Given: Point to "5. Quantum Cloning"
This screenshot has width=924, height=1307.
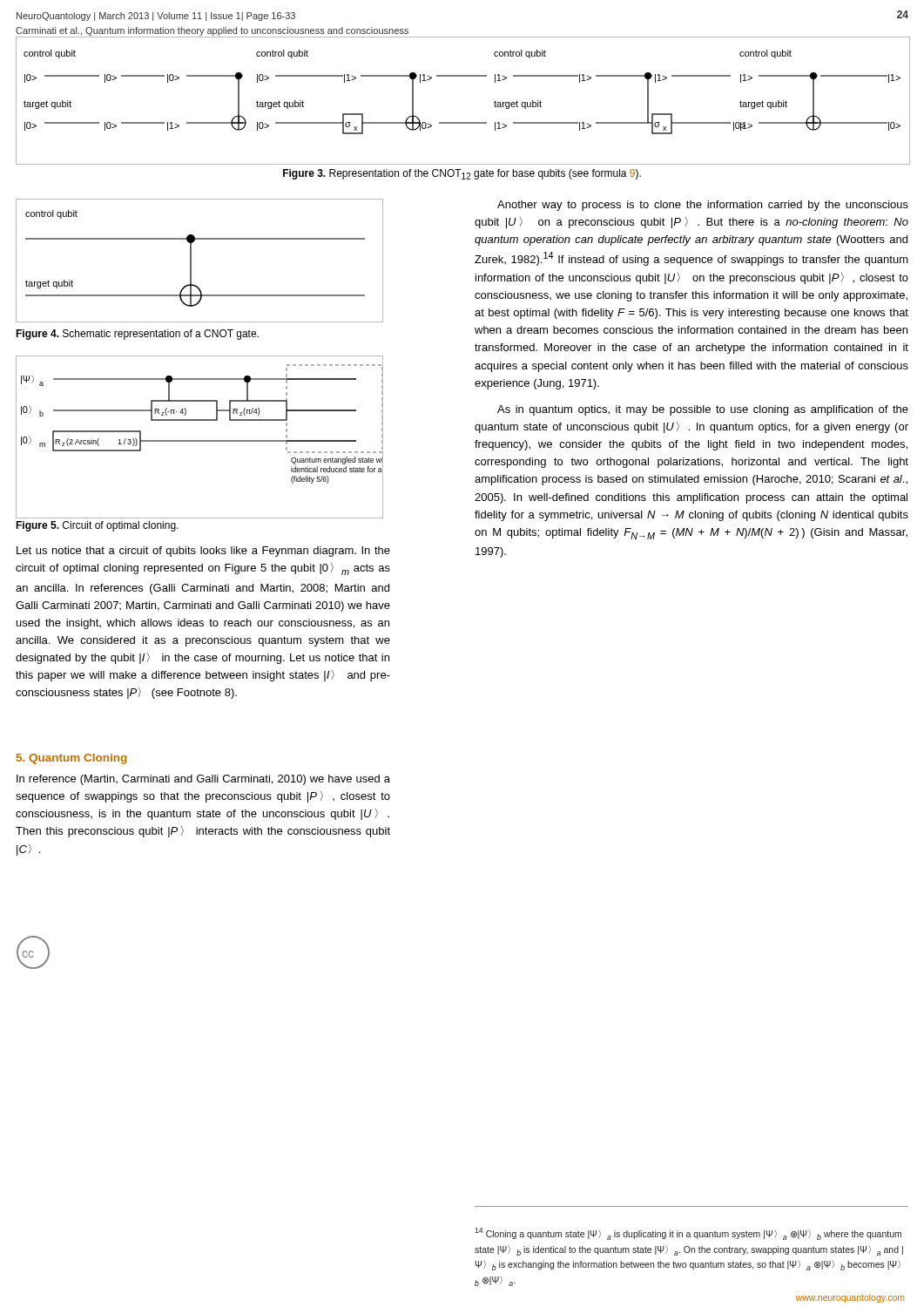Looking at the screenshot, I should [x=72, y=758].
